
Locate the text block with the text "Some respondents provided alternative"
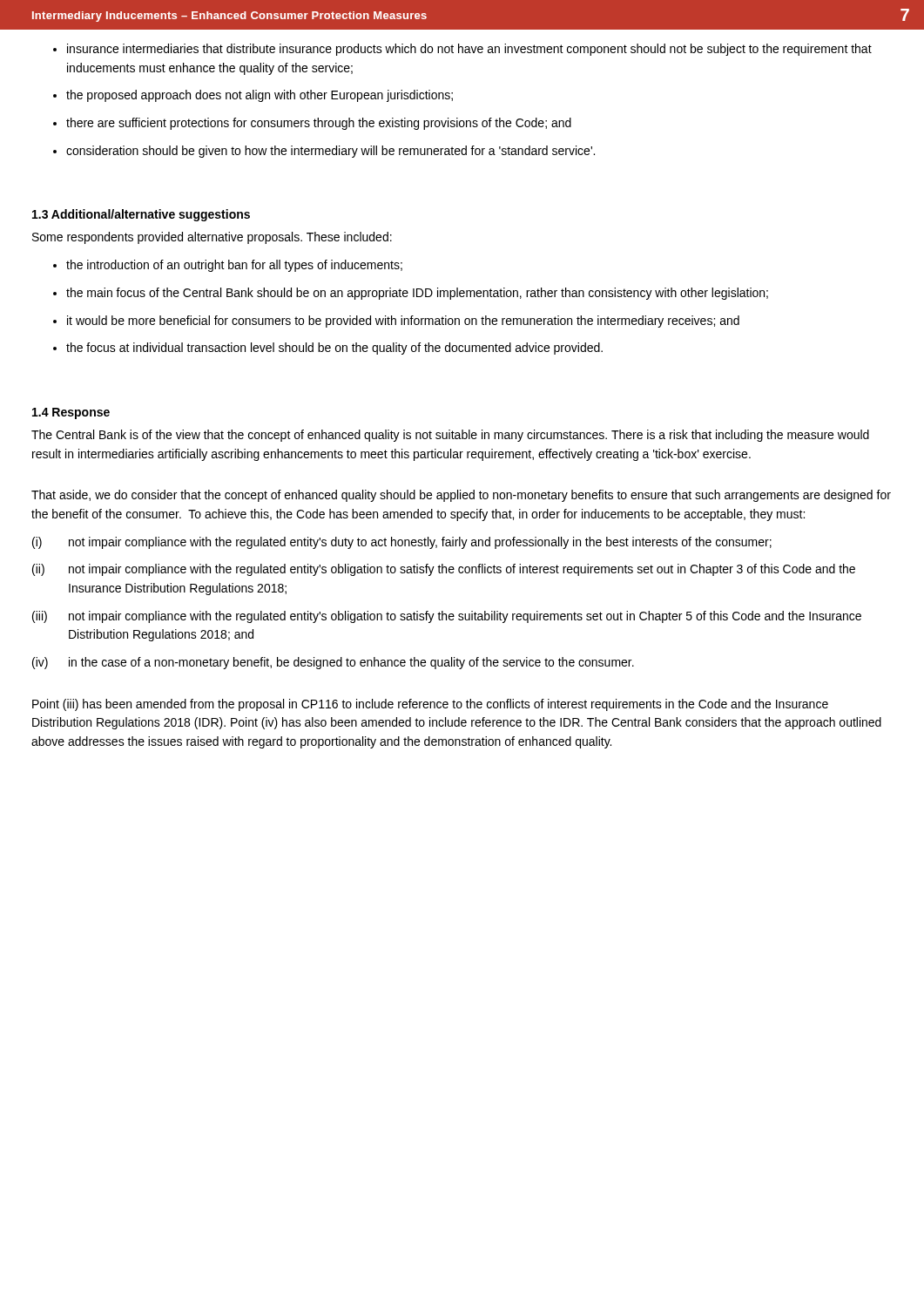(212, 237)
